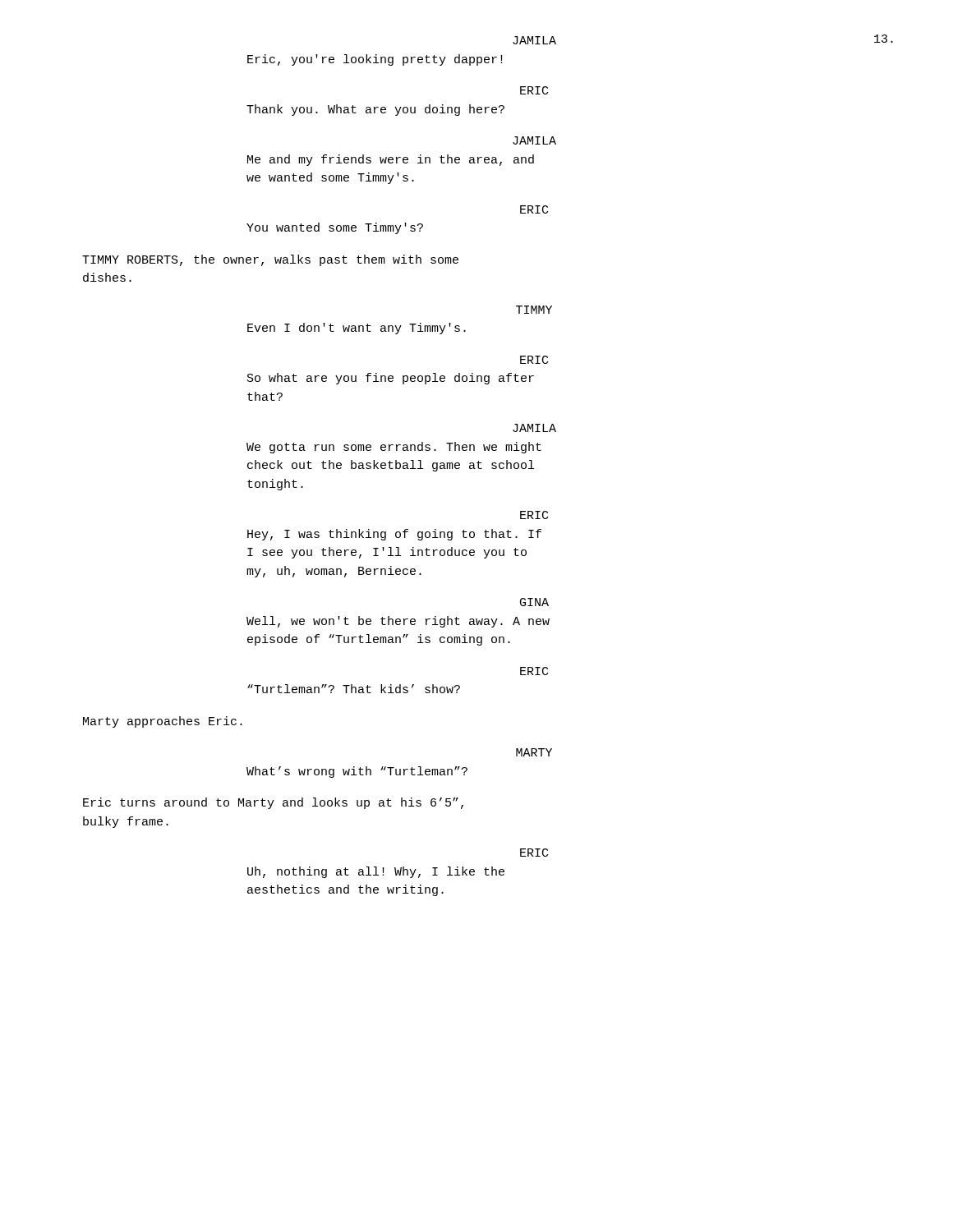The width and height of the screenshot is (953, 1232).
Task: Locate the text starting "ERIC So what are"
Action: [534, 380]
